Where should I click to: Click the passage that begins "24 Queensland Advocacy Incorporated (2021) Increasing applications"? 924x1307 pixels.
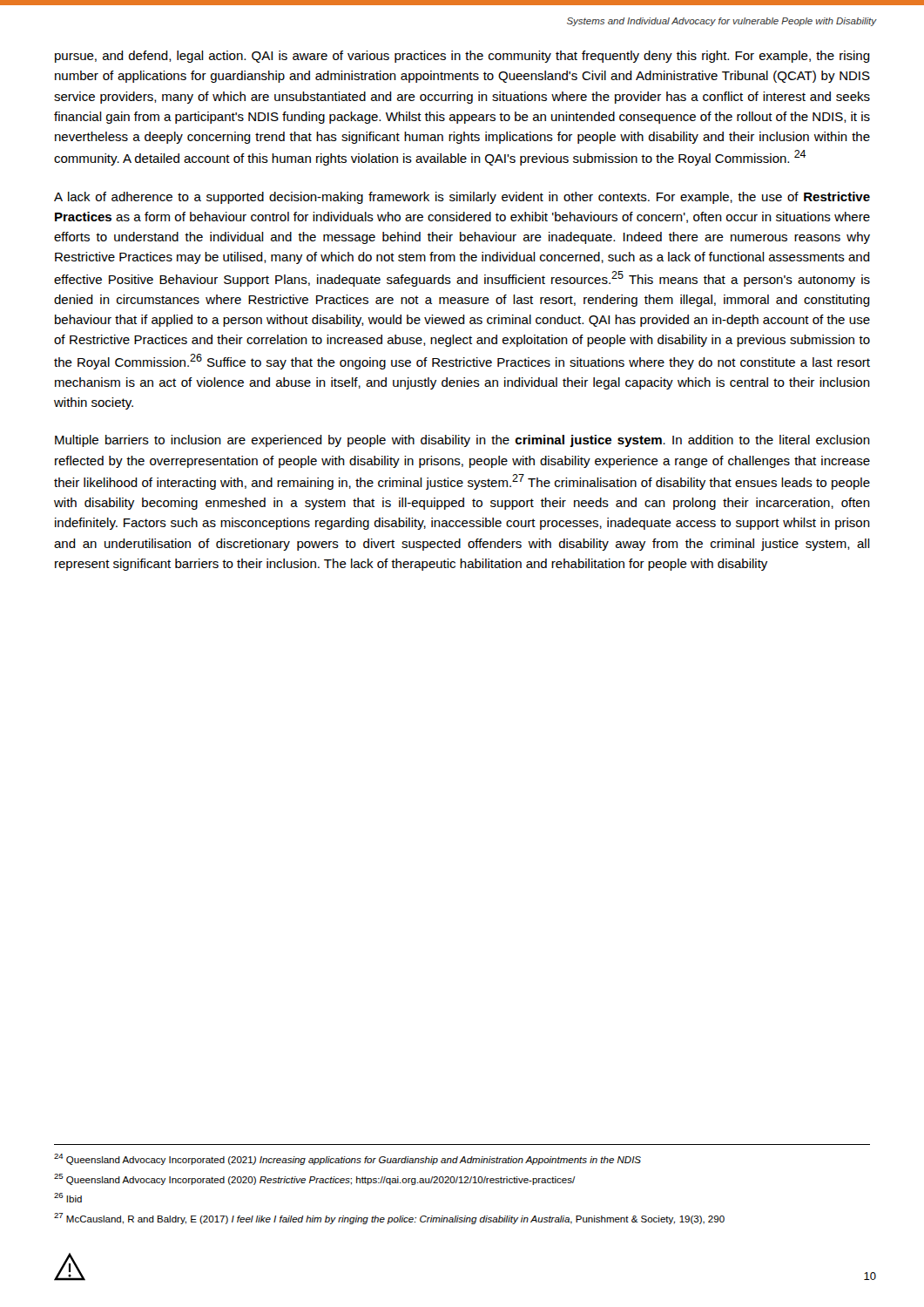coord(347,1158)
